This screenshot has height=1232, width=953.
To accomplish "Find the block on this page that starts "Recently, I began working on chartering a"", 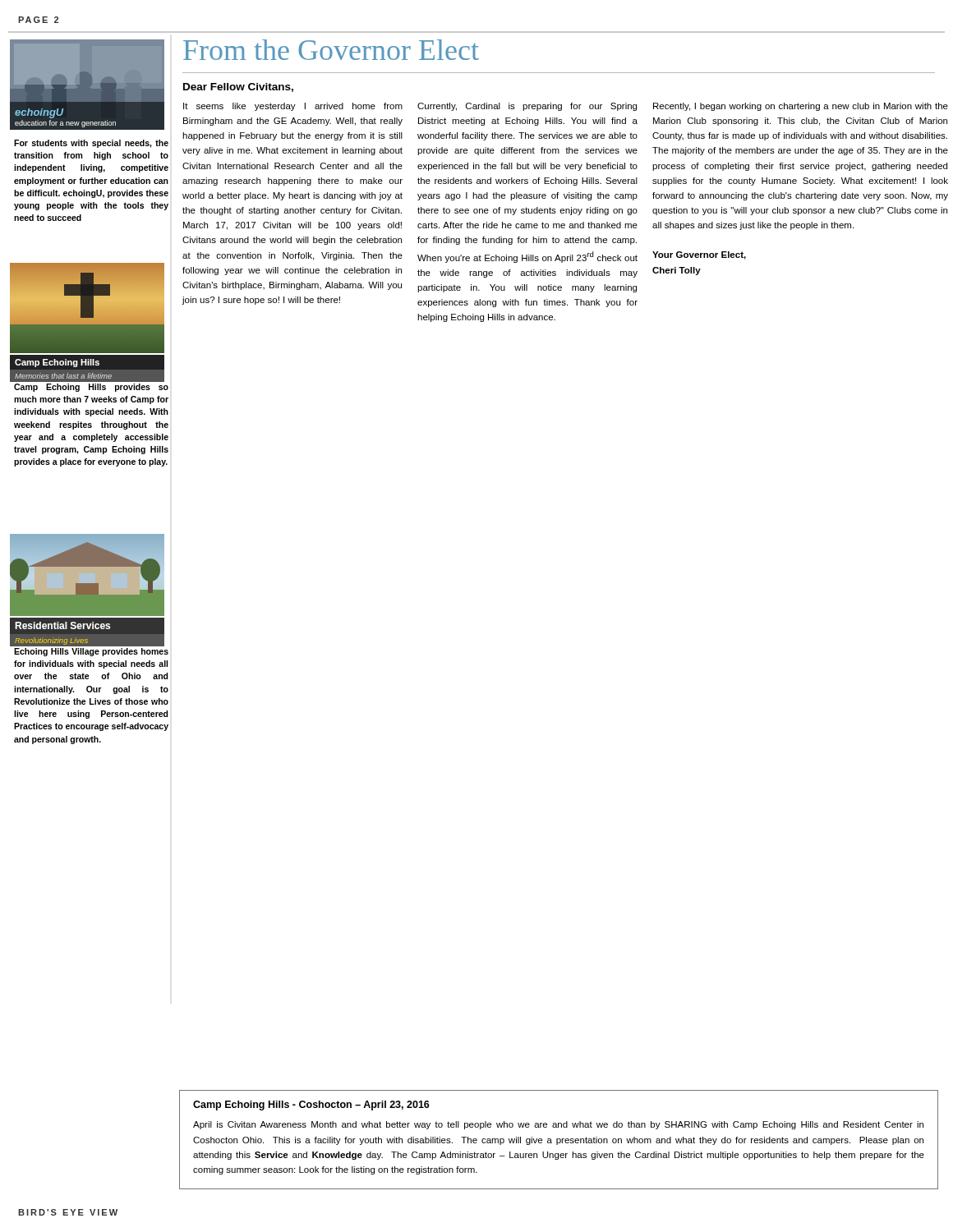I will click(x=800, y=189).
